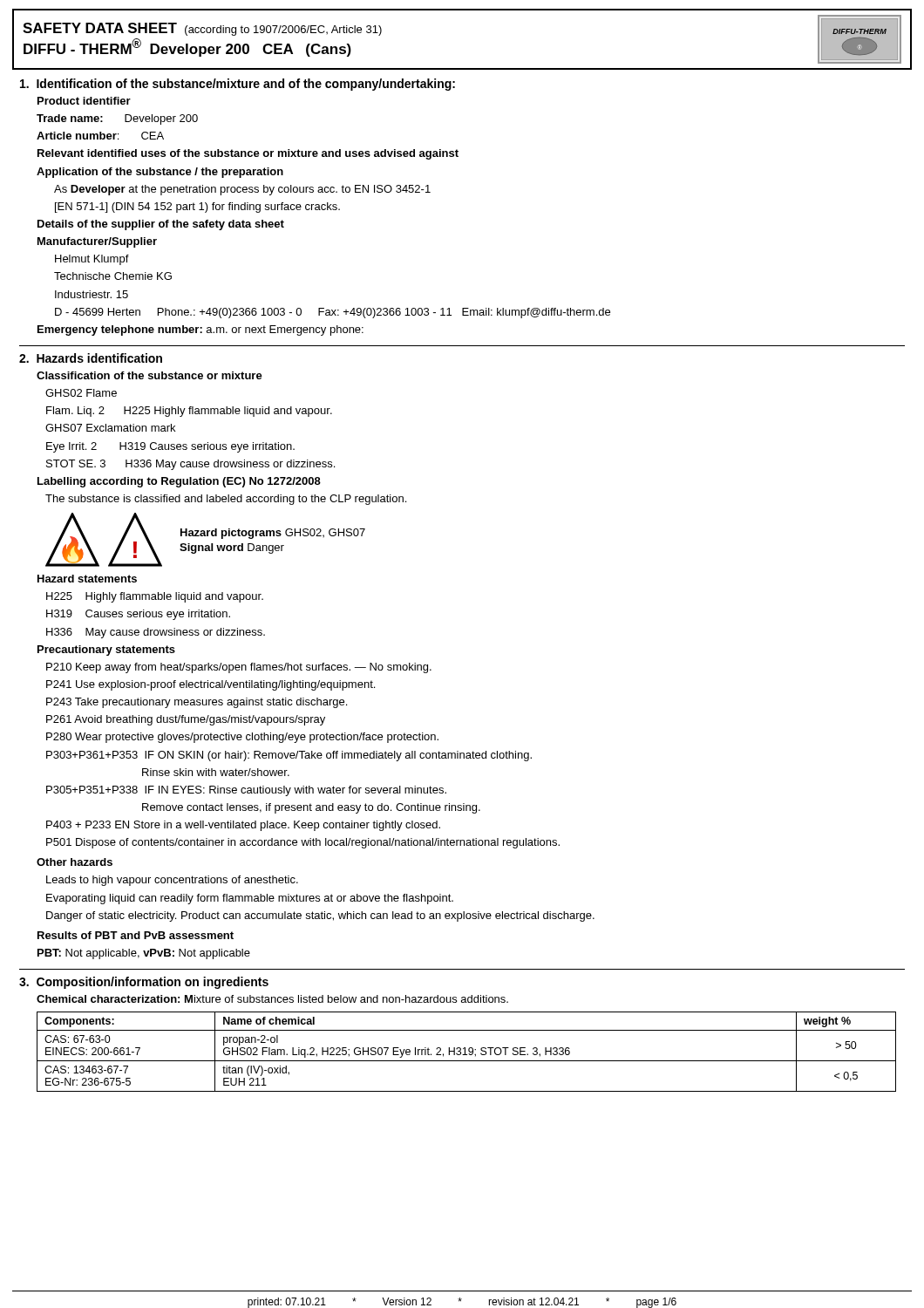The width and height of the screenshot is (924, 1308).
Task: Locate the text "3. Composition/information on ingredients"
Action: tap(144, 982)
